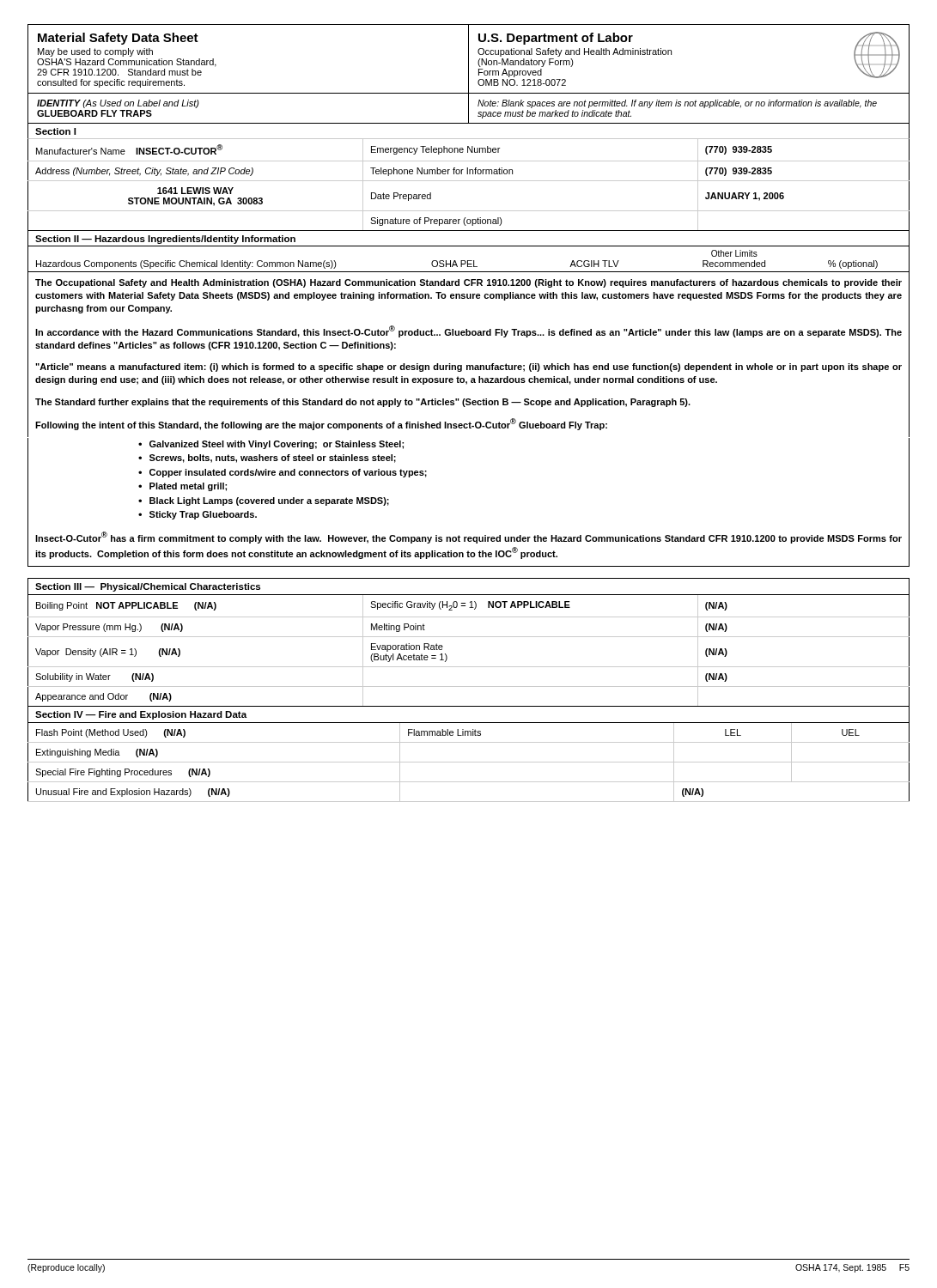Locate the table with the text "Address (Number, Street, City,"

(468, 185)
